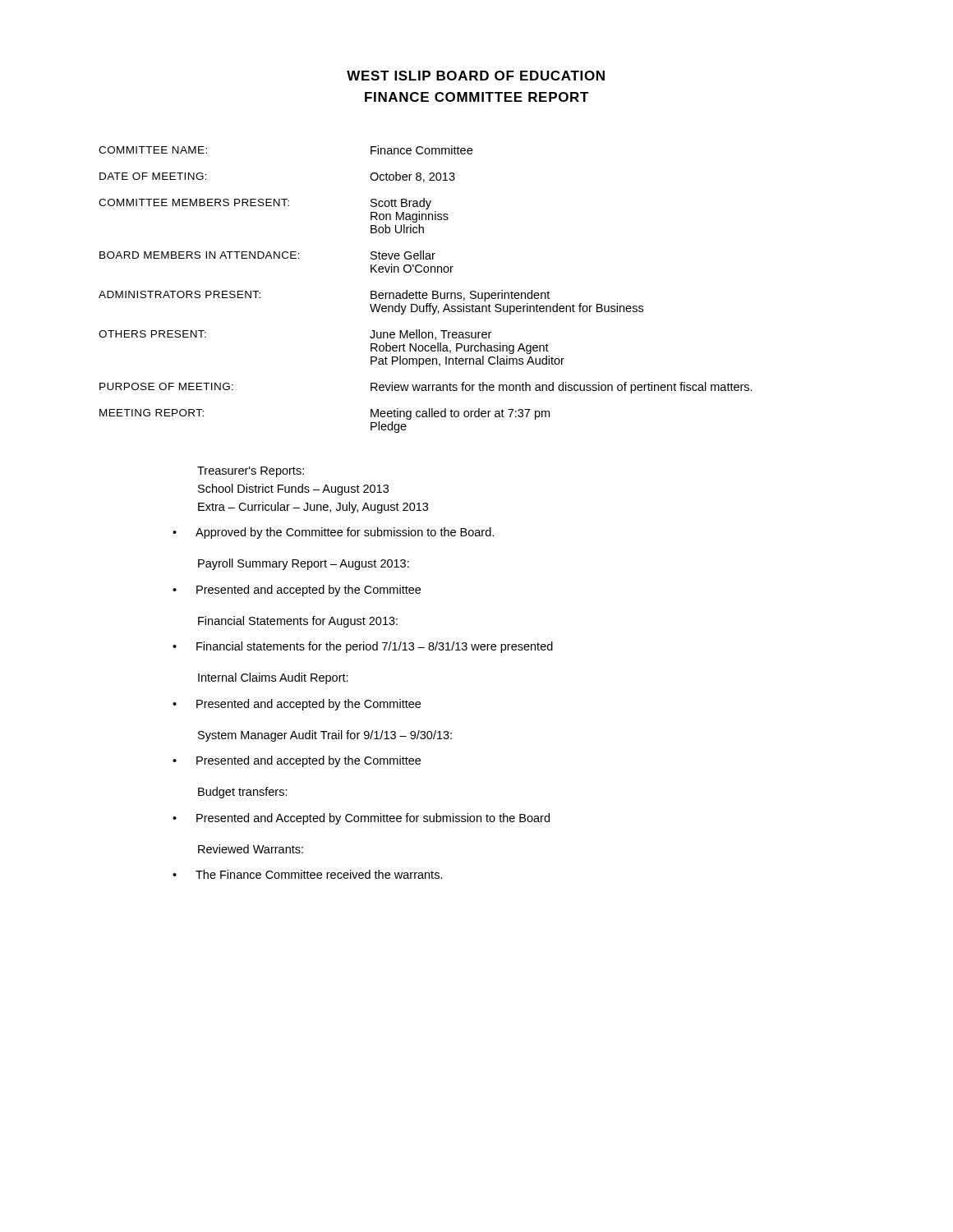
Task: Locate the table with the text "June Mellon, Treasurer Robert"
Action: coord(476,288)
